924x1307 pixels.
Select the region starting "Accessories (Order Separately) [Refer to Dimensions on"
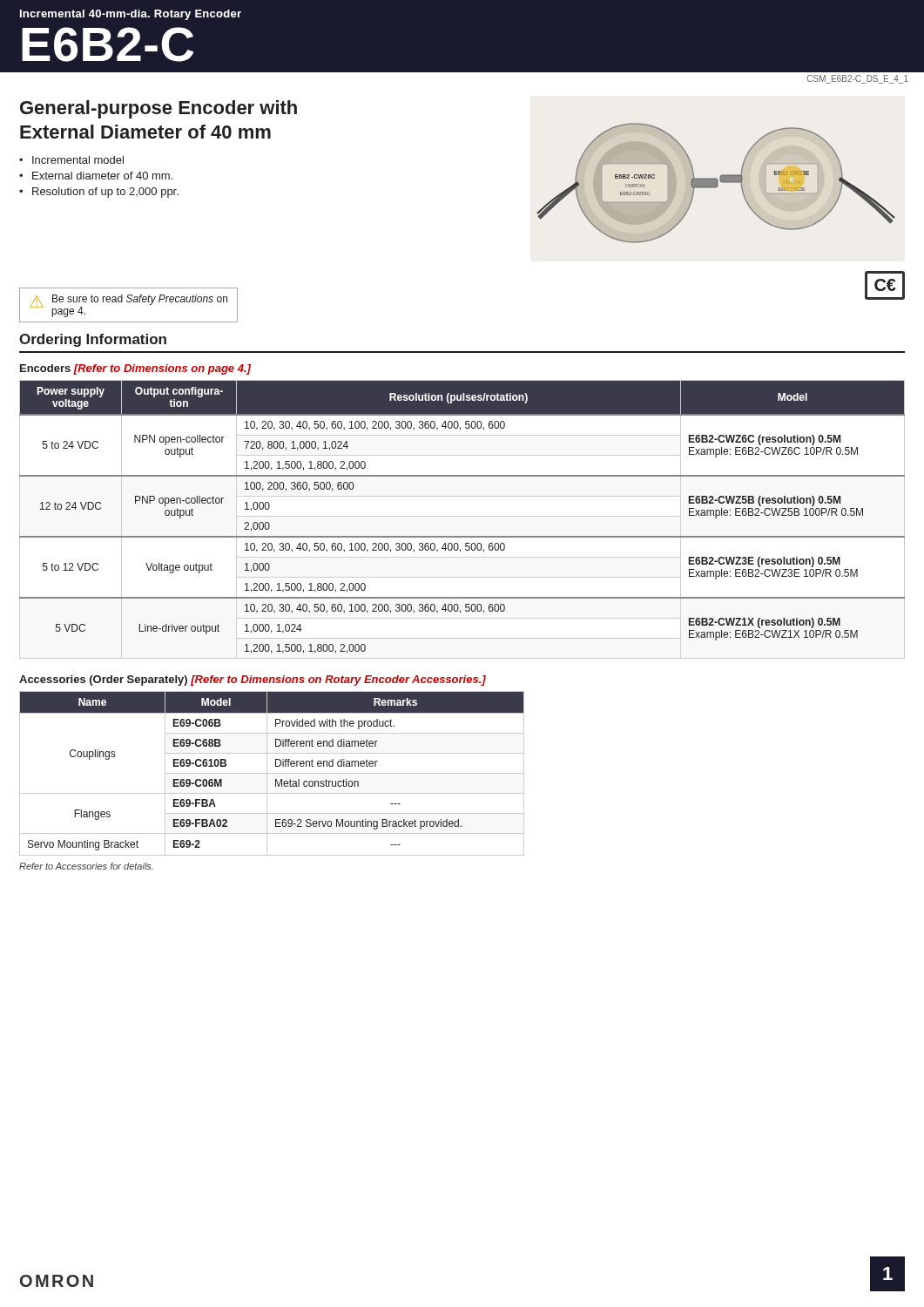(x=252, y=680)
